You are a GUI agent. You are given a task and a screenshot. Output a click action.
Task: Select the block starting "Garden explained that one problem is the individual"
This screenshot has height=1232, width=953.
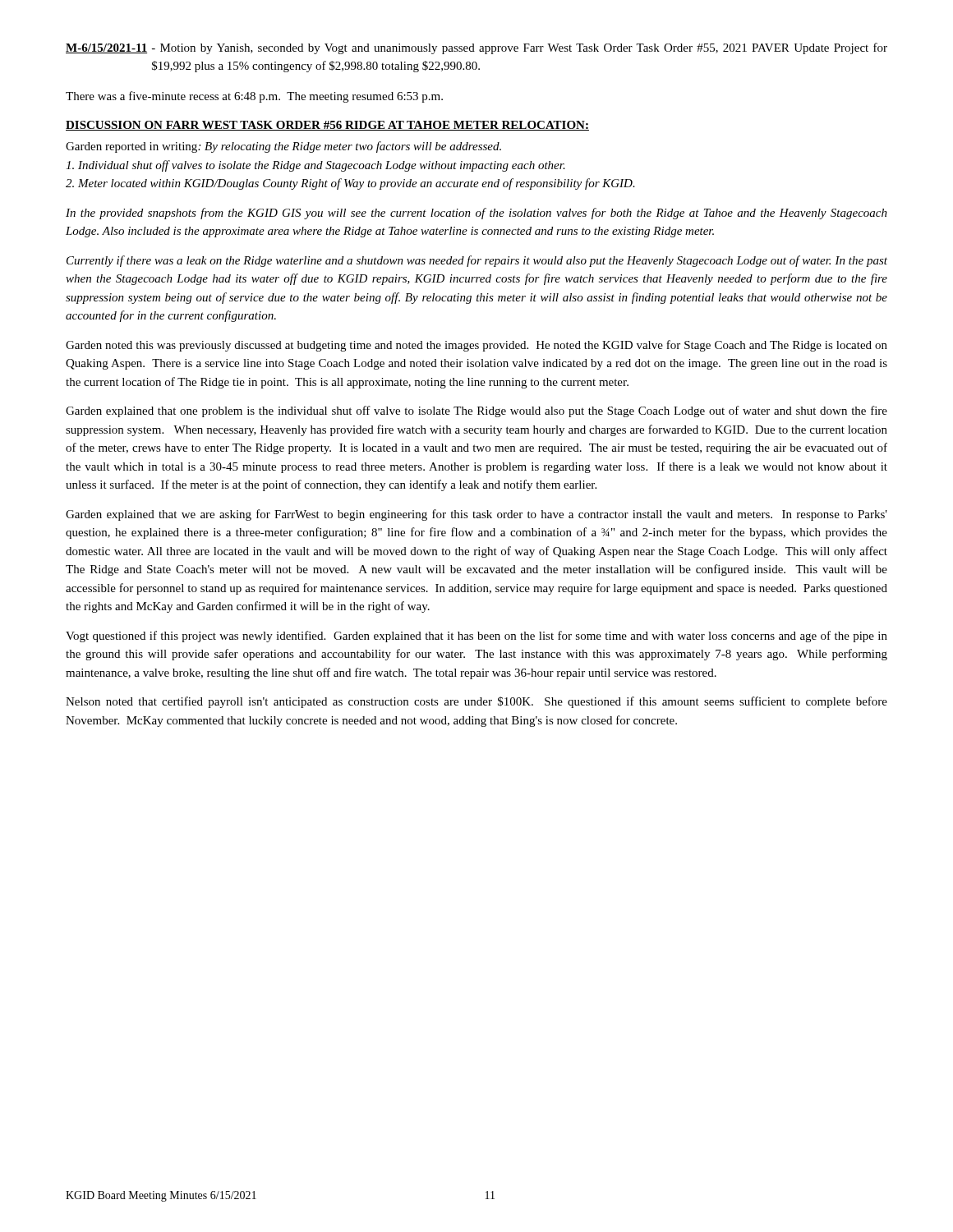pyautogui.click(x=476, y=448)
